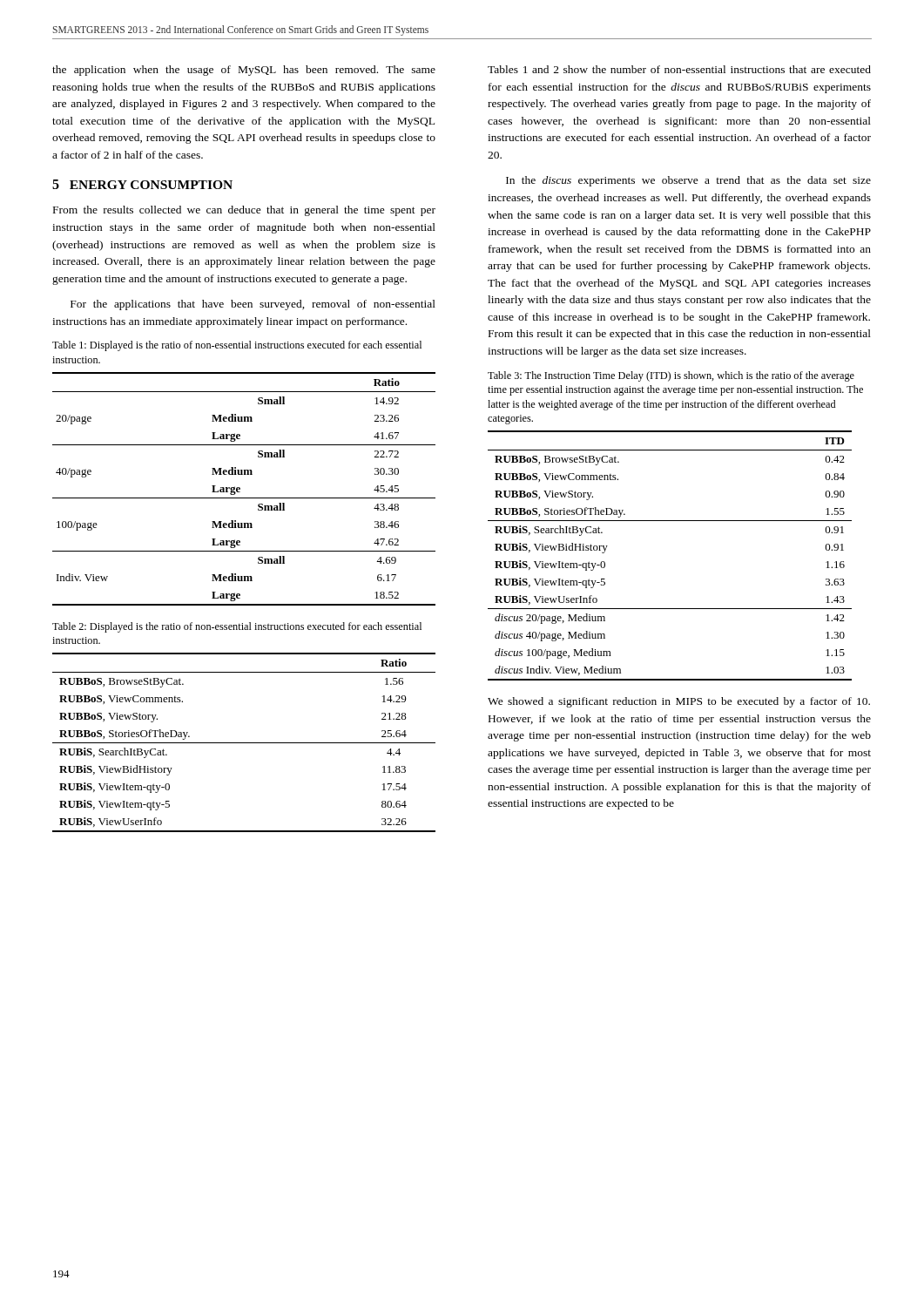Click on the region starting "Tables 1 and 2 show the number of"
This screenshot has width=924, height=1307.
679,210
